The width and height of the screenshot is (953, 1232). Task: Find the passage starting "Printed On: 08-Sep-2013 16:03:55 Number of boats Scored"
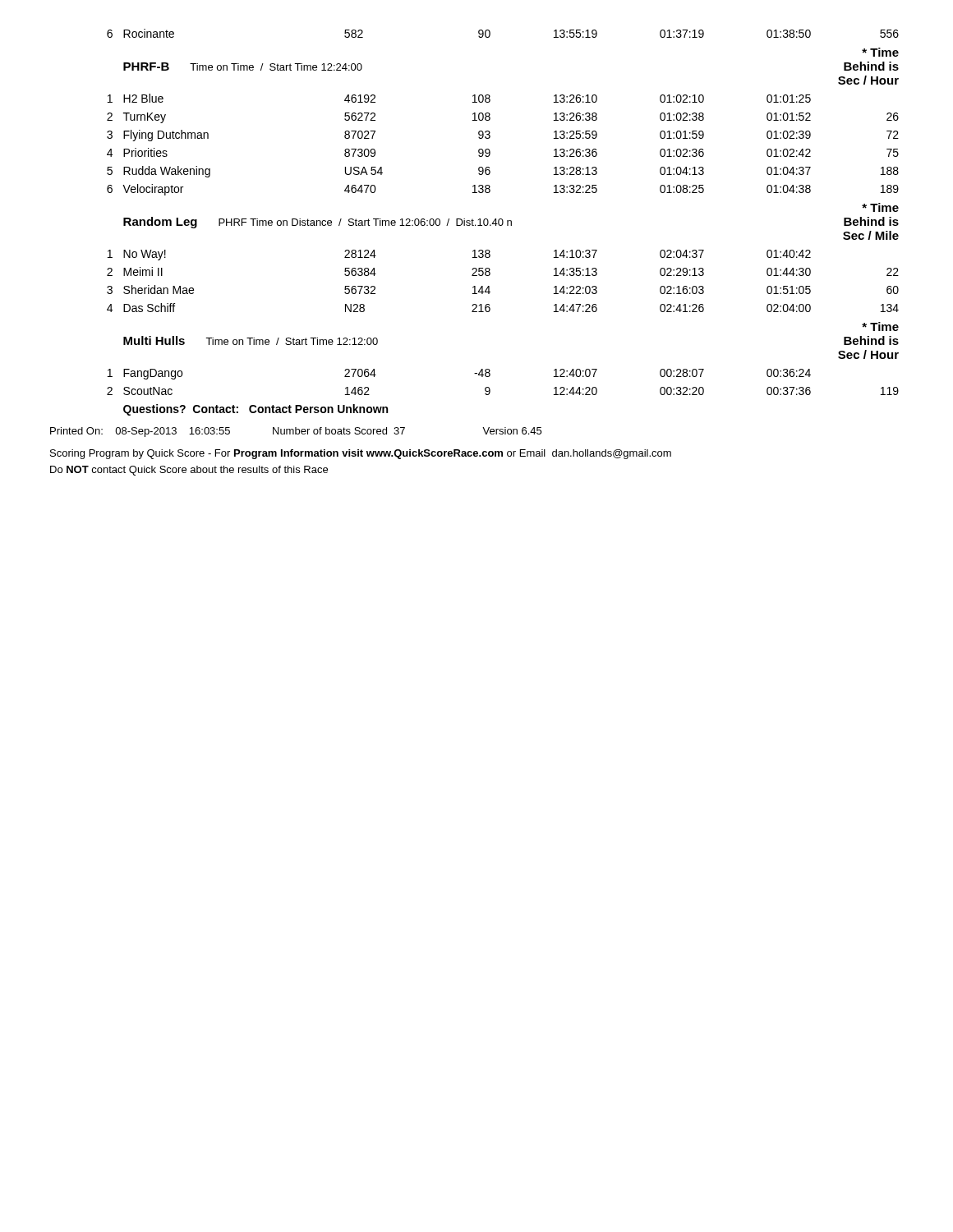pyautogui.click(x=296, y=431)
